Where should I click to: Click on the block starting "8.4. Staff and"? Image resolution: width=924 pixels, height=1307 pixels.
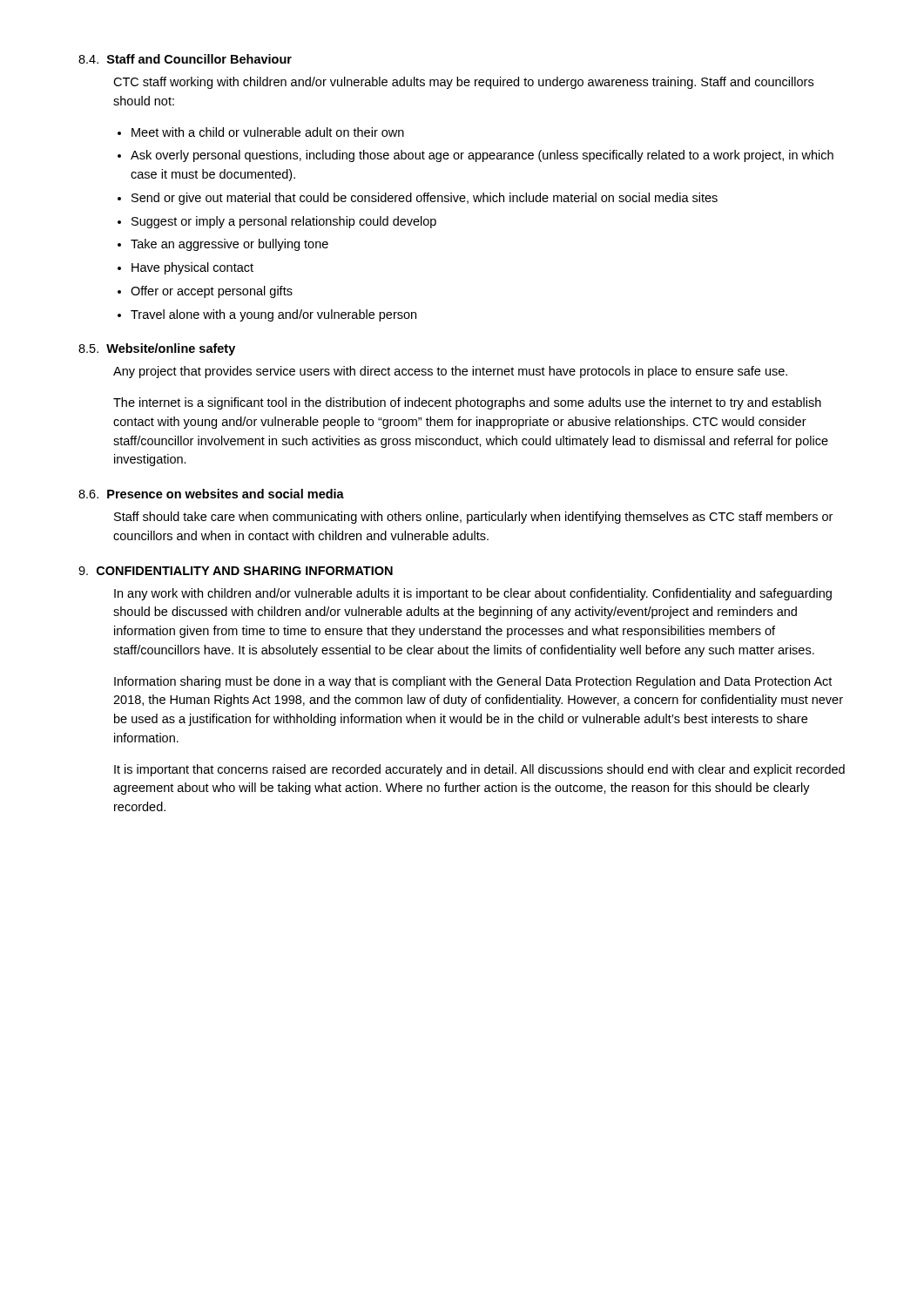point(185,59)
